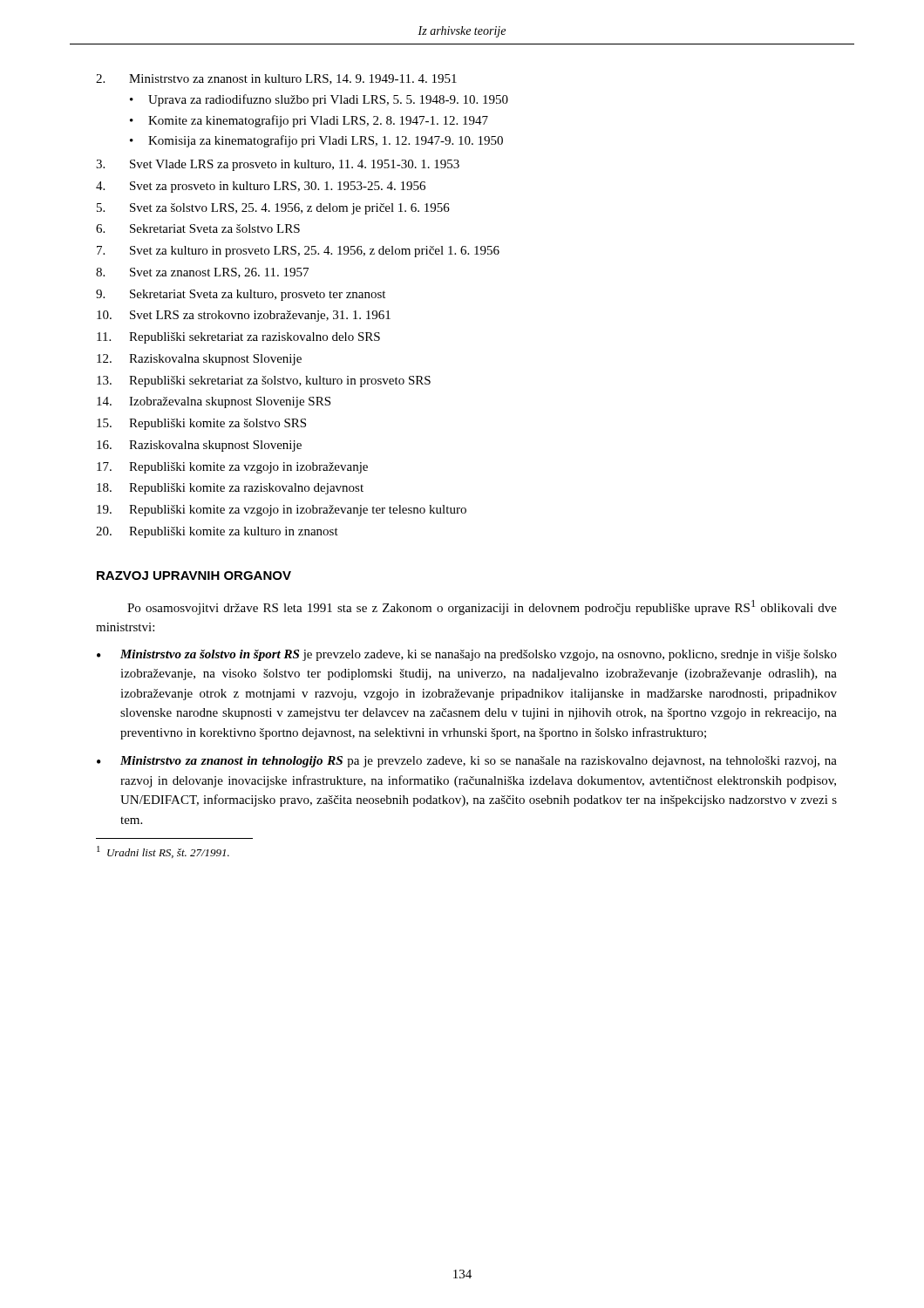Find the block on this page that starts "3. Svet Vlade LRS za"

tap(466, 165)
